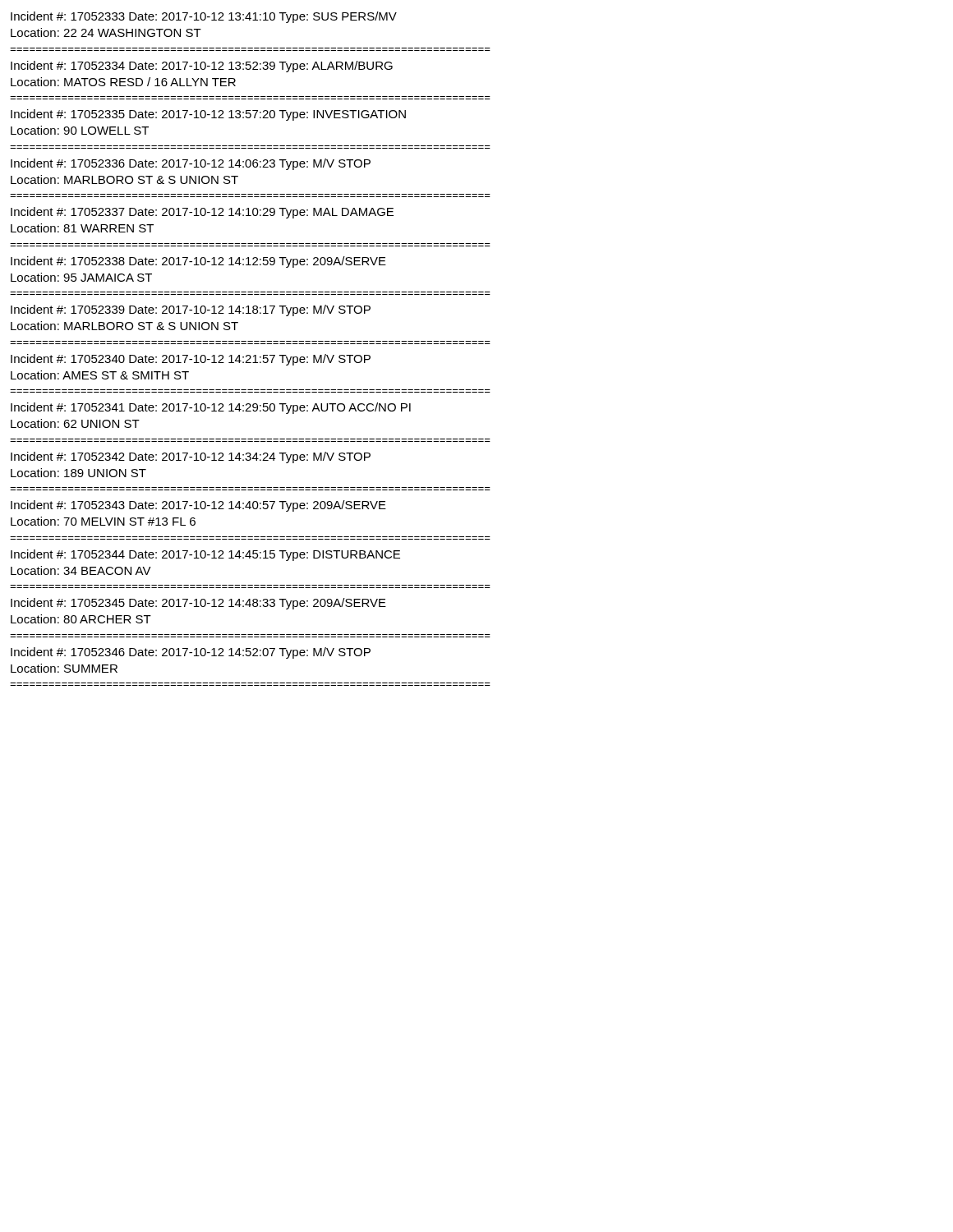
Task: Click the passage that begins "Incident #: 17052343 Date: 2017-10-12 14:40:57"
Action: click(x=198, y=506)
